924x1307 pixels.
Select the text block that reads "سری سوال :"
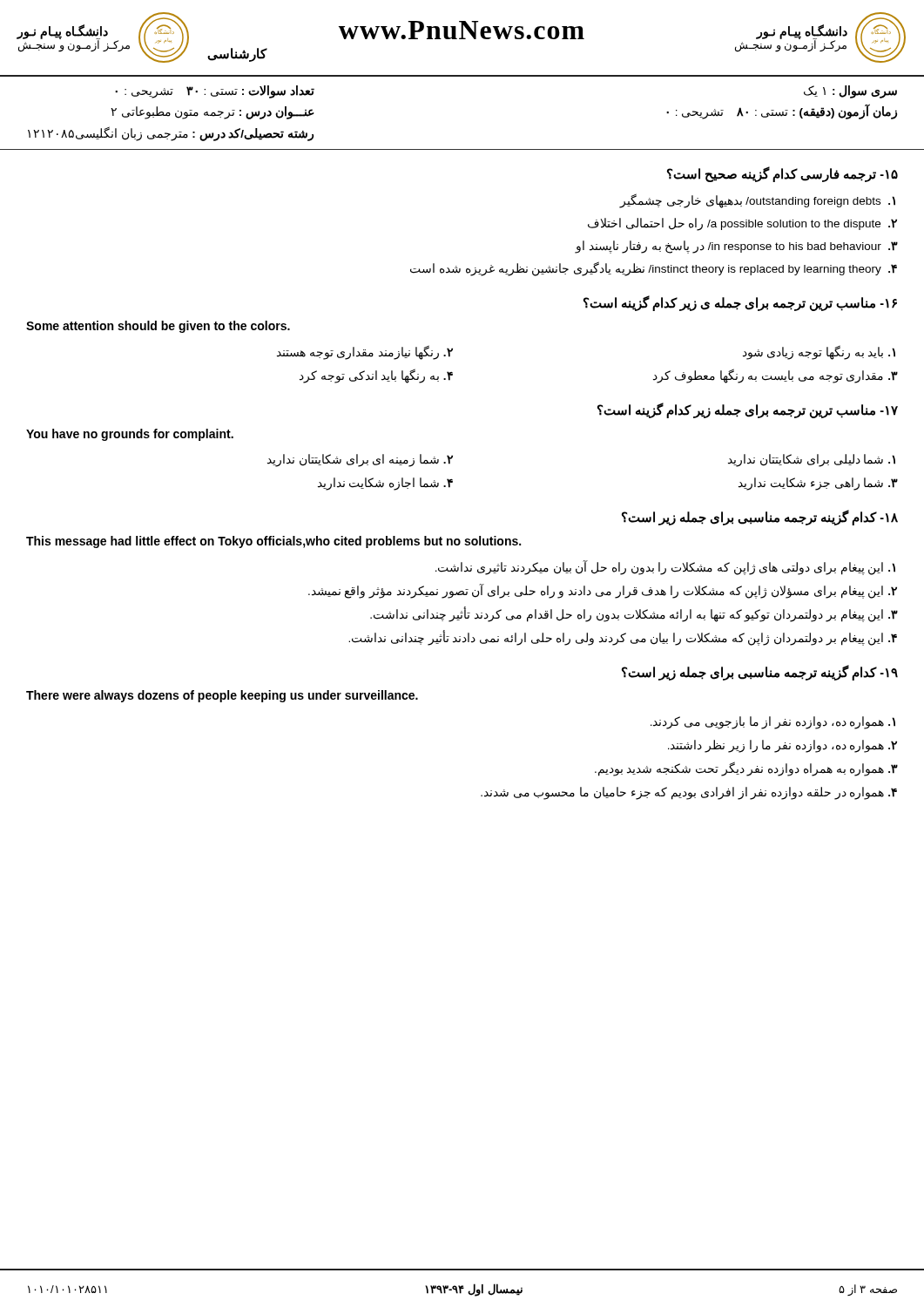click(x=781, y=102)
